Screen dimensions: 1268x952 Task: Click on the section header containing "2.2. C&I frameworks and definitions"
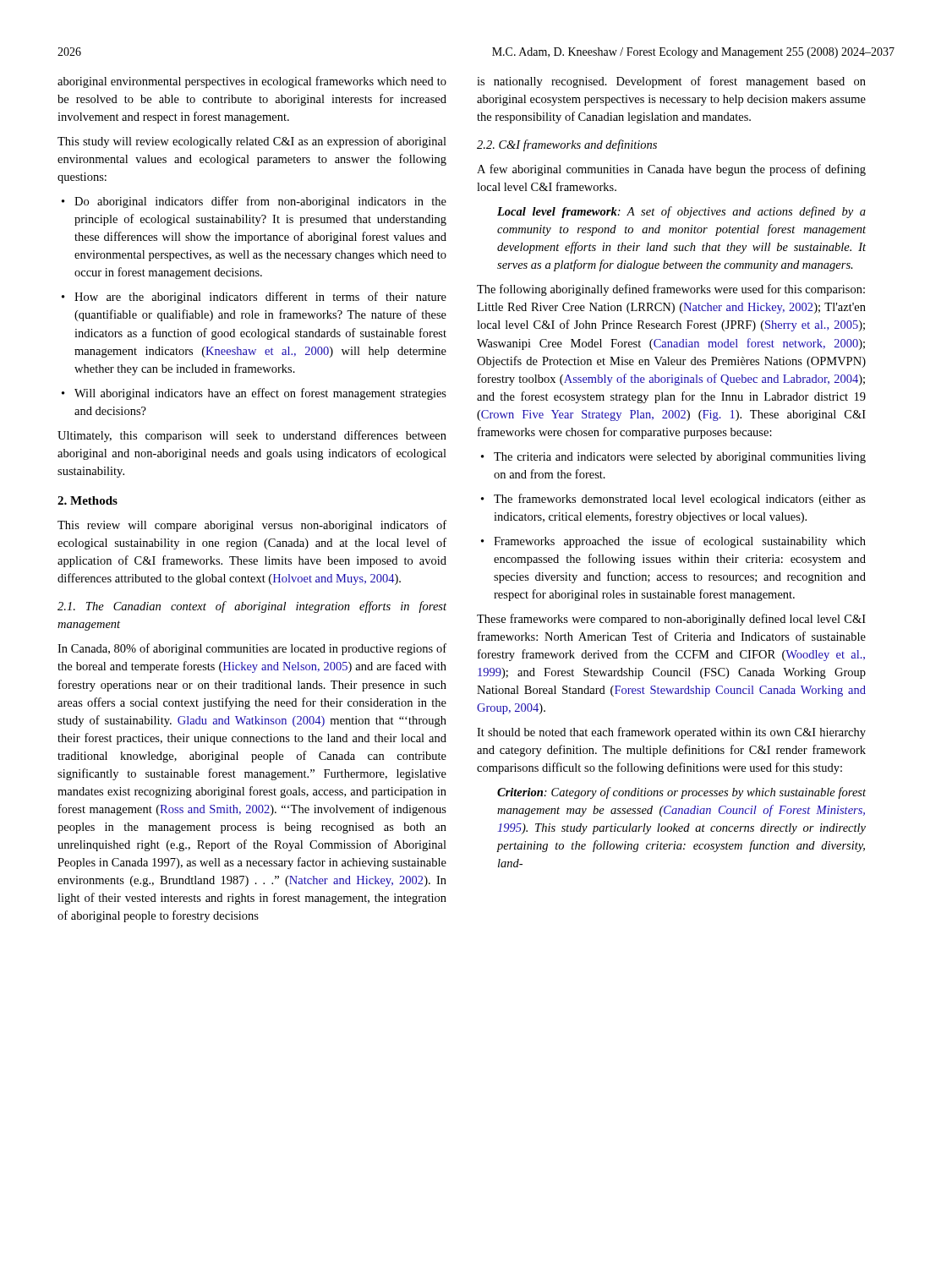567,145
